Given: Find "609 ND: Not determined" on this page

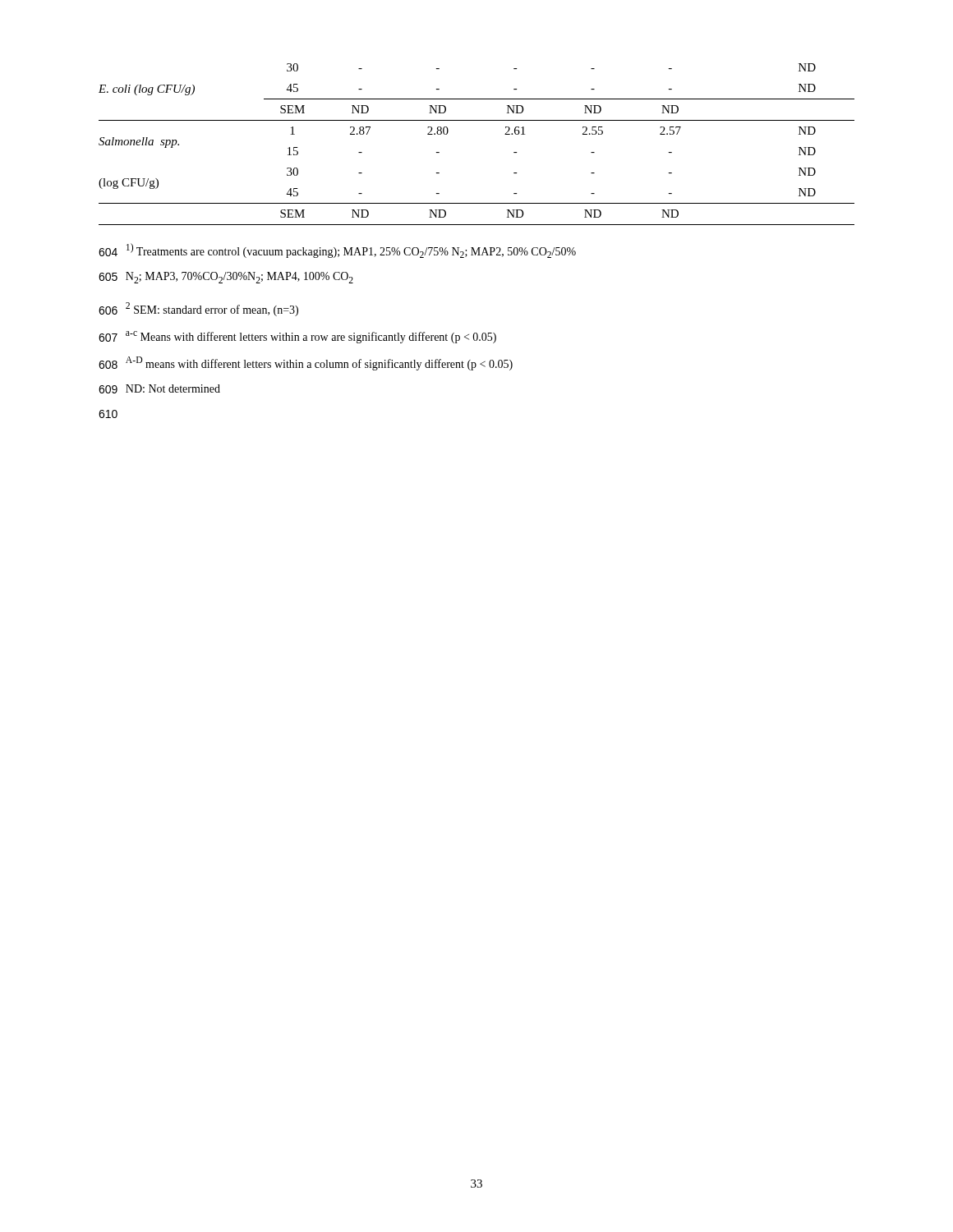Looking at the screenshot, I should click(x=159, y=389).
